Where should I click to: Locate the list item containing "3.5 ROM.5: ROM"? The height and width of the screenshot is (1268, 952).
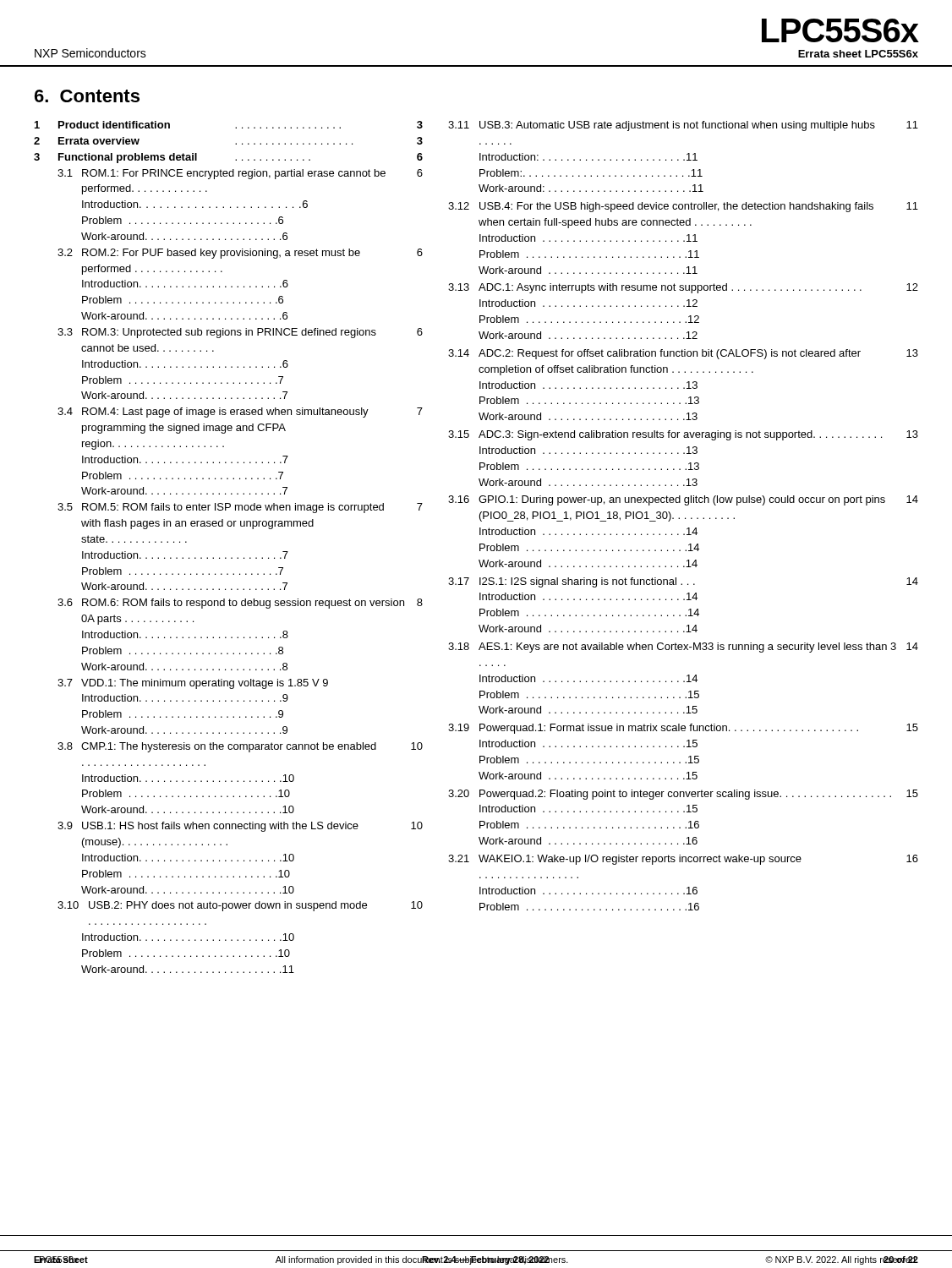pyautogui.click(x=240, y=524)
